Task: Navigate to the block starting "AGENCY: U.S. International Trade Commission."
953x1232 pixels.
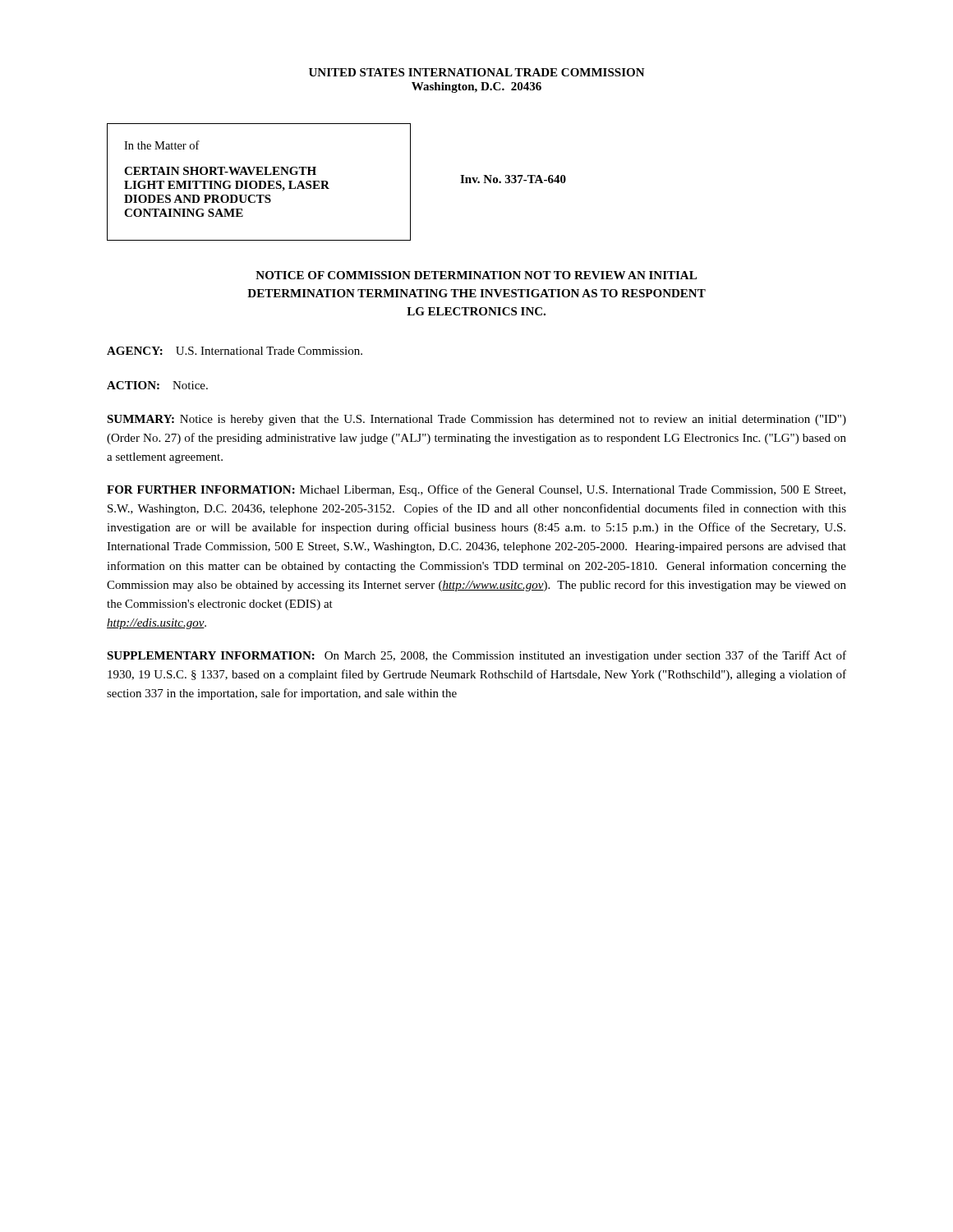Action: pyautogui.click(x=235, y=351)
